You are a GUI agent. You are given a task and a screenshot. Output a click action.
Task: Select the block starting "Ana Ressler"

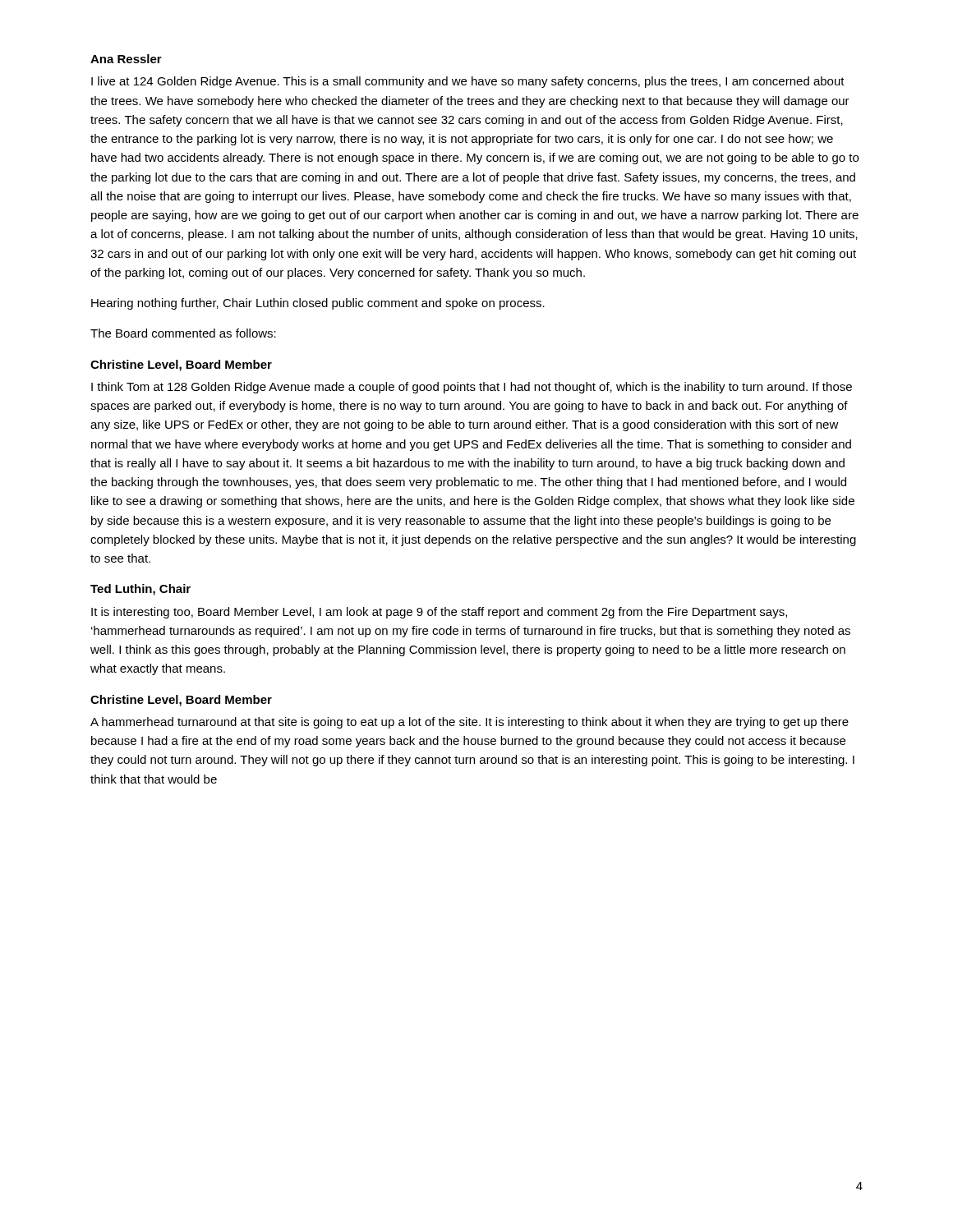[x=126, y=59]
